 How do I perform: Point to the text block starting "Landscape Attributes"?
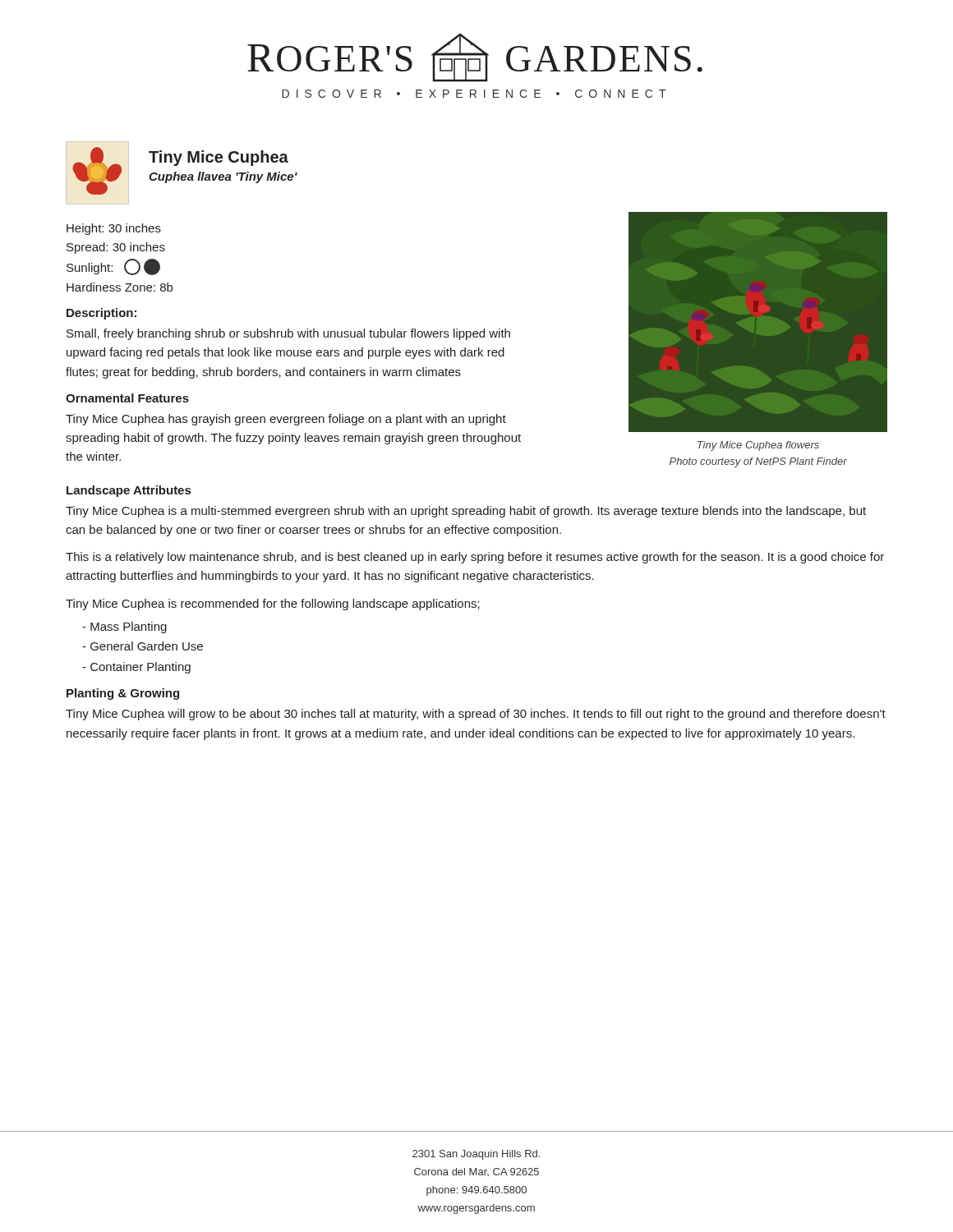coord(129,490)
